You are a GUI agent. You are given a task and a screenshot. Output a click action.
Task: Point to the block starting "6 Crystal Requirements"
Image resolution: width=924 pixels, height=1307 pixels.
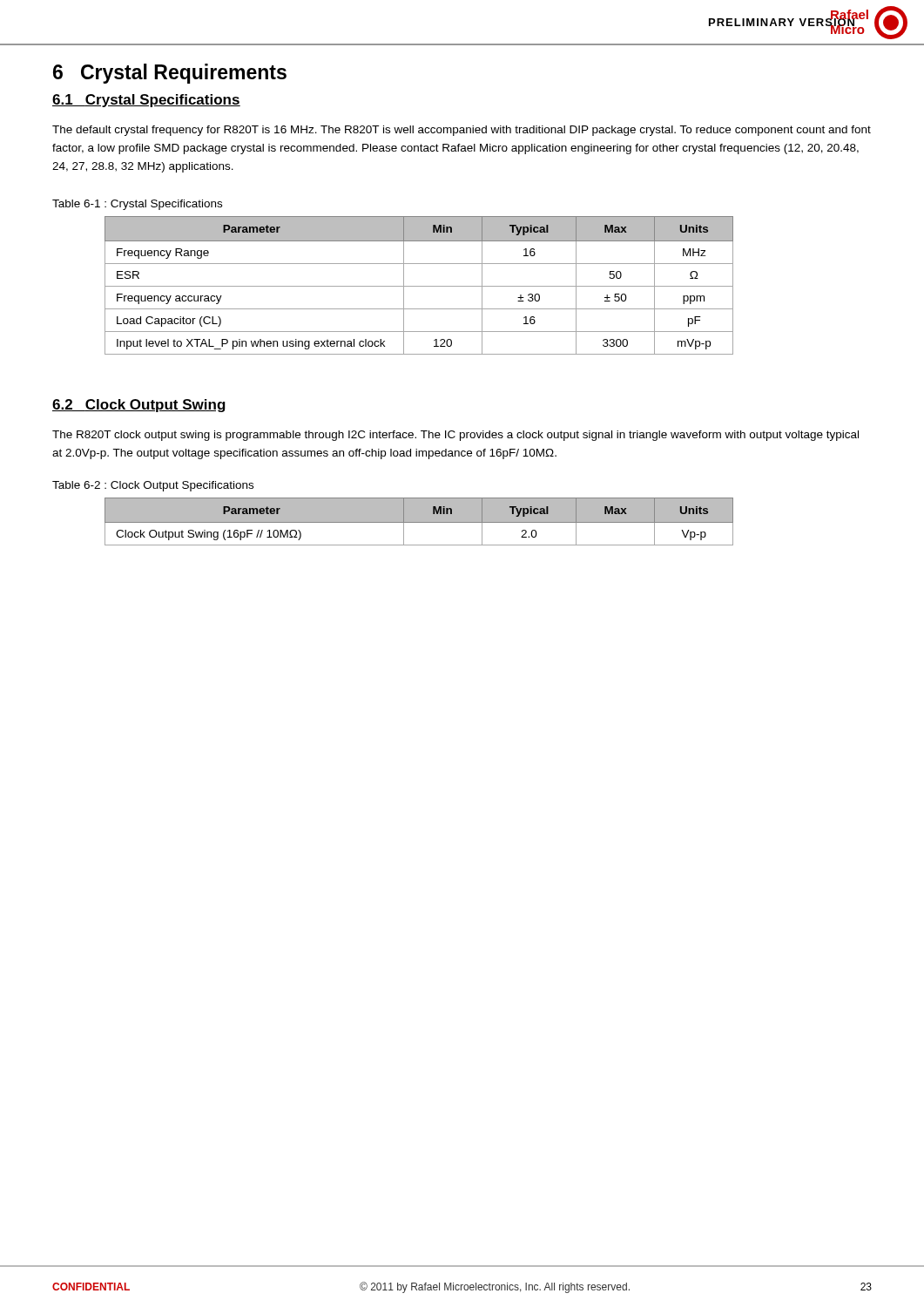(x=170, y=72)
